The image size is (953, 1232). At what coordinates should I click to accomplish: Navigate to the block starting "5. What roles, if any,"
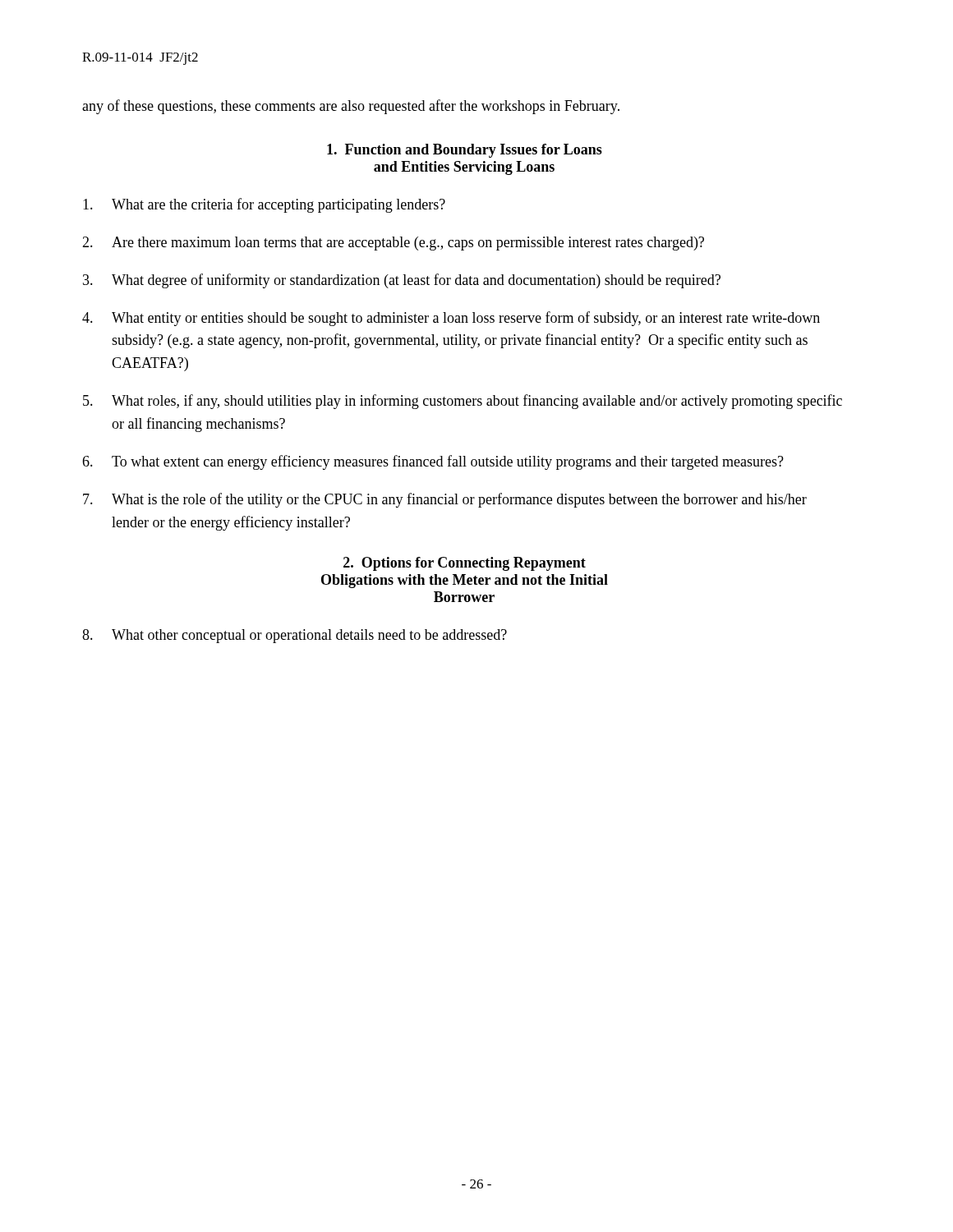(x=464, y=413)
